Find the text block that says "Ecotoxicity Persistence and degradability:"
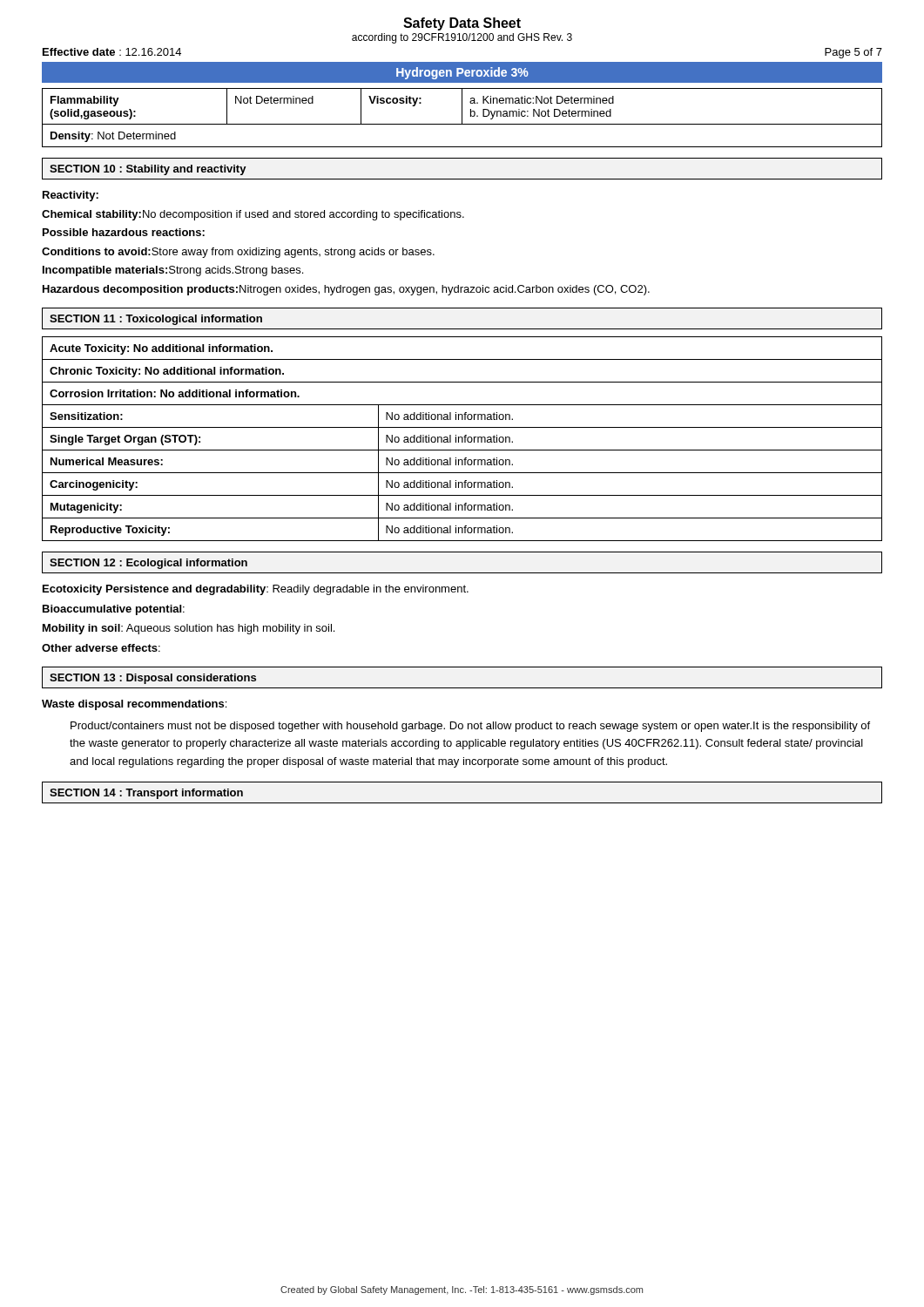The width and height of the screenshot is (924, 1307). click(x=256, y=590)
